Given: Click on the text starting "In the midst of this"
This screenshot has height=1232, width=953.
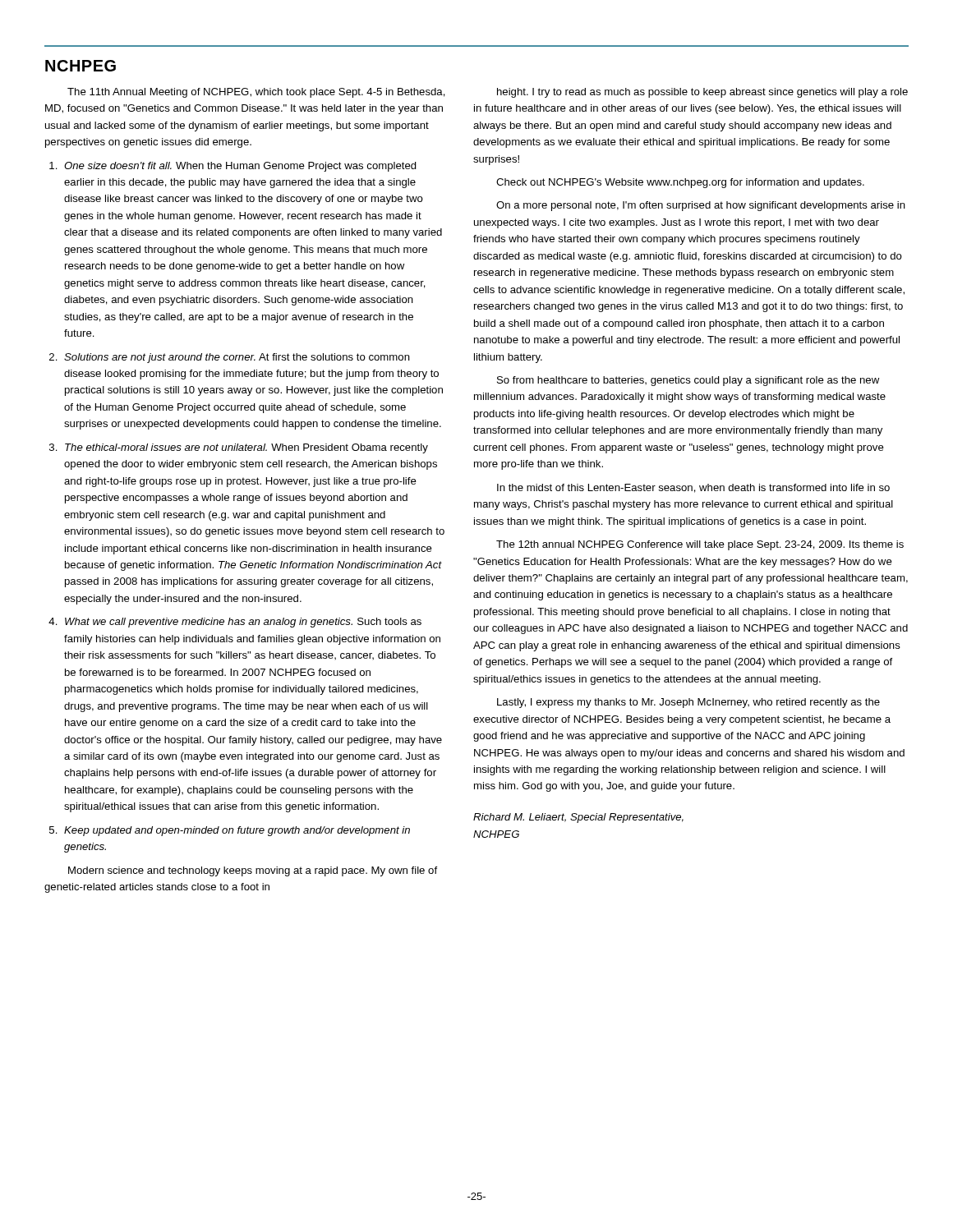Looking at the screenshot, I should coord(683,504).
